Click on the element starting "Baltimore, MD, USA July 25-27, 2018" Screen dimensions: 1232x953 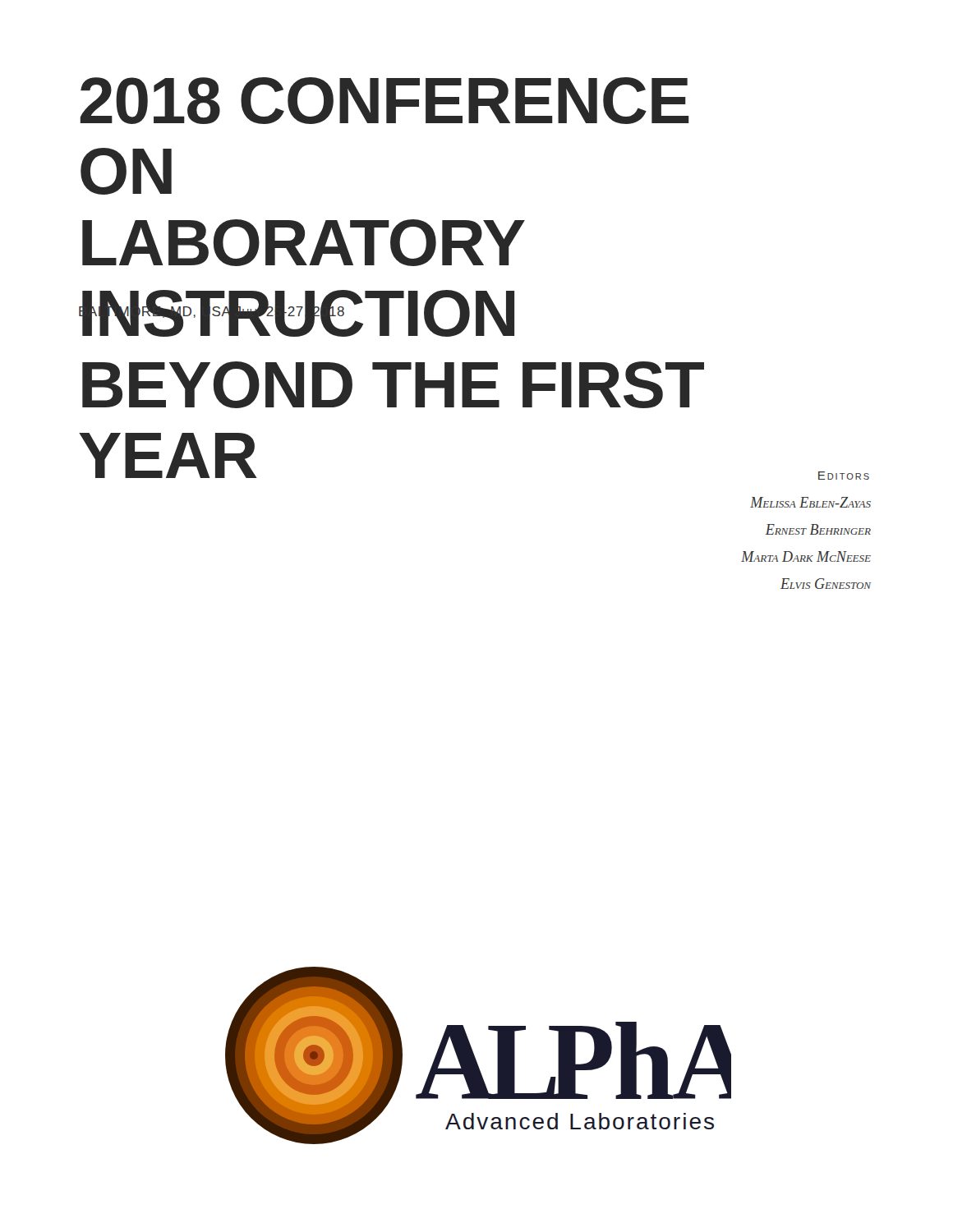[212, 312]
